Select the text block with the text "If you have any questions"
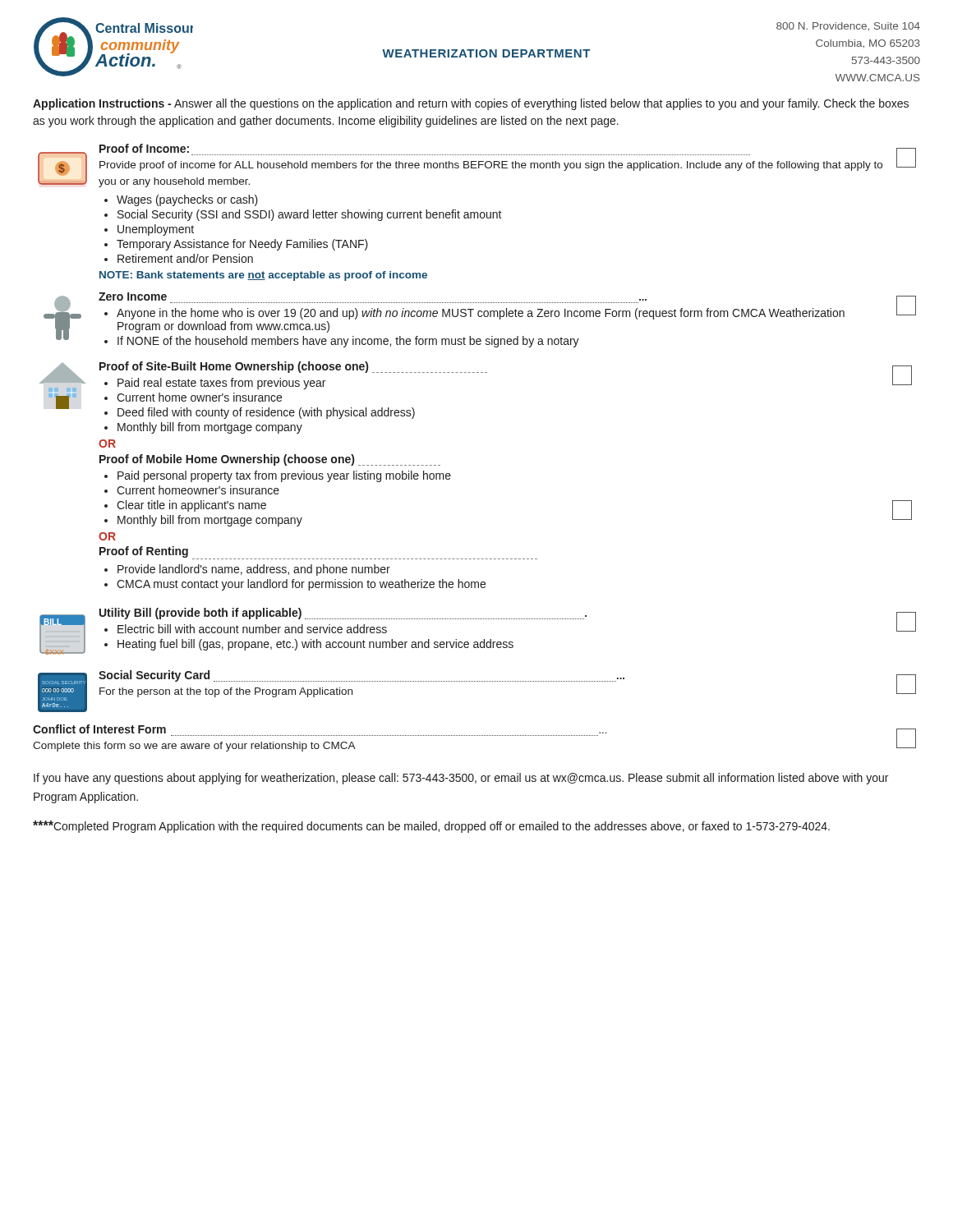Viewport: 953px width, 1232px height. [x=461, y=787]
